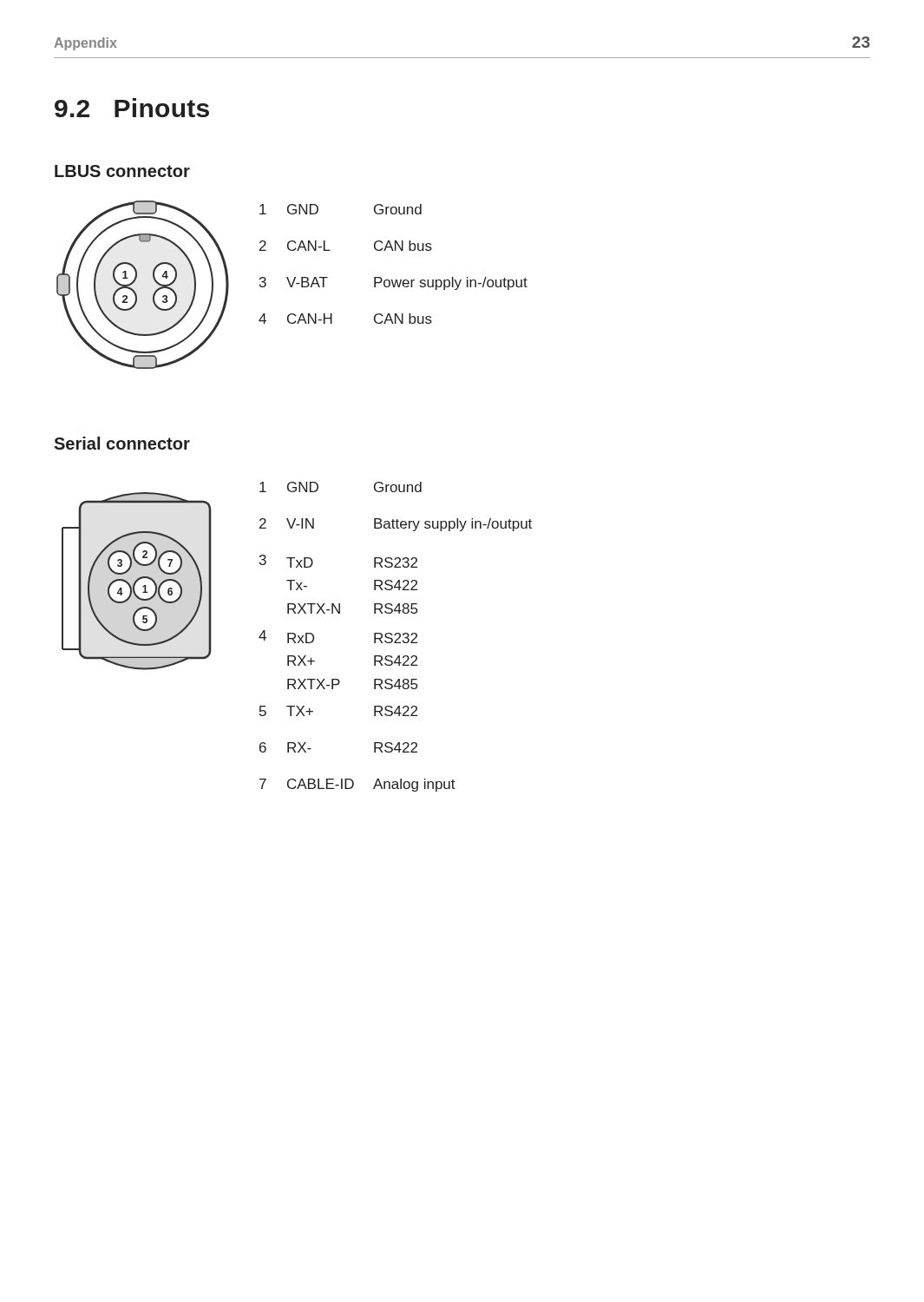
Task: Click on the table containing "Power supply in-/output"
Action: point(429,271)
